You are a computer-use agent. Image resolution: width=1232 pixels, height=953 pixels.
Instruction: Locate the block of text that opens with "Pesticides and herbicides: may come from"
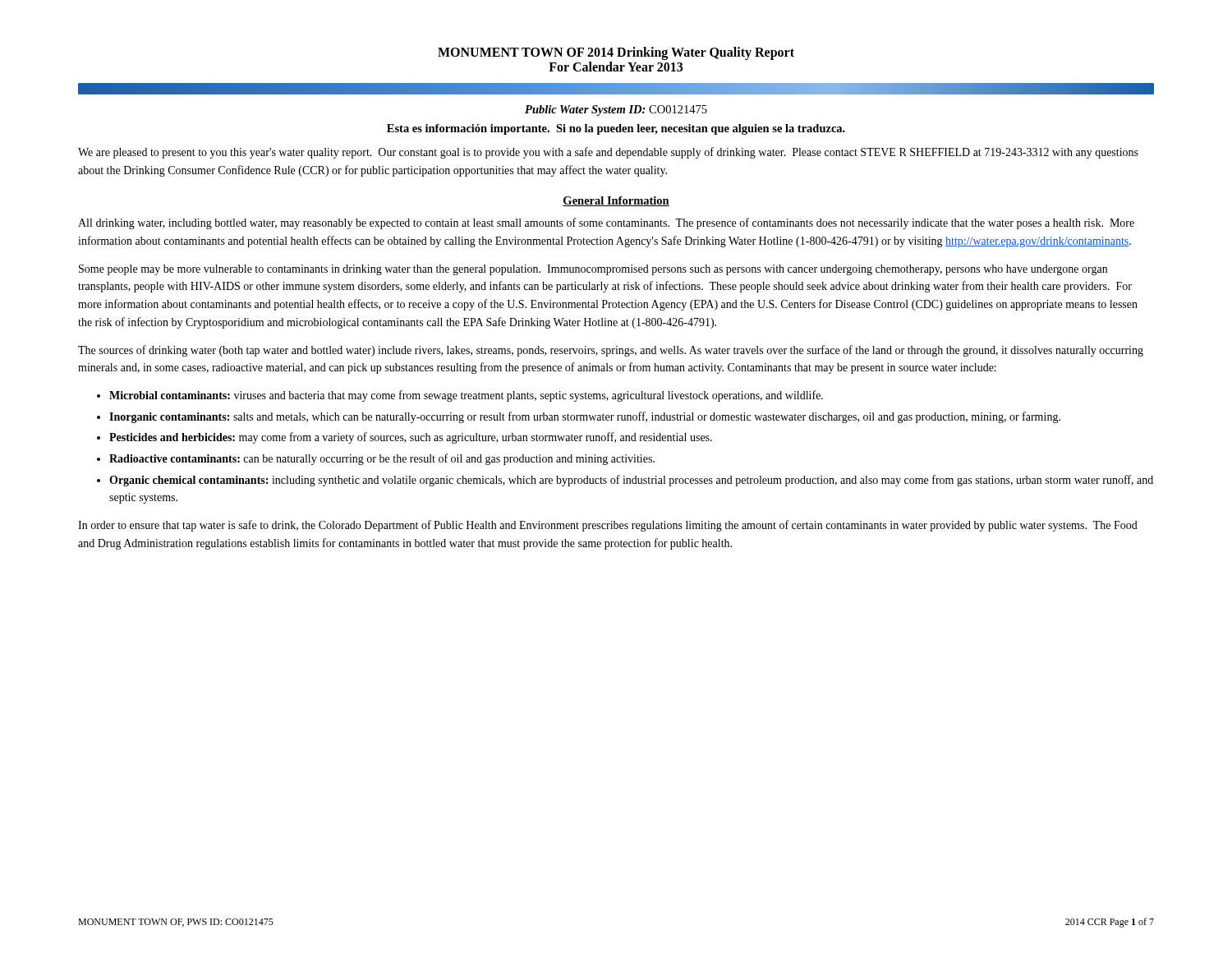(411, 438)
